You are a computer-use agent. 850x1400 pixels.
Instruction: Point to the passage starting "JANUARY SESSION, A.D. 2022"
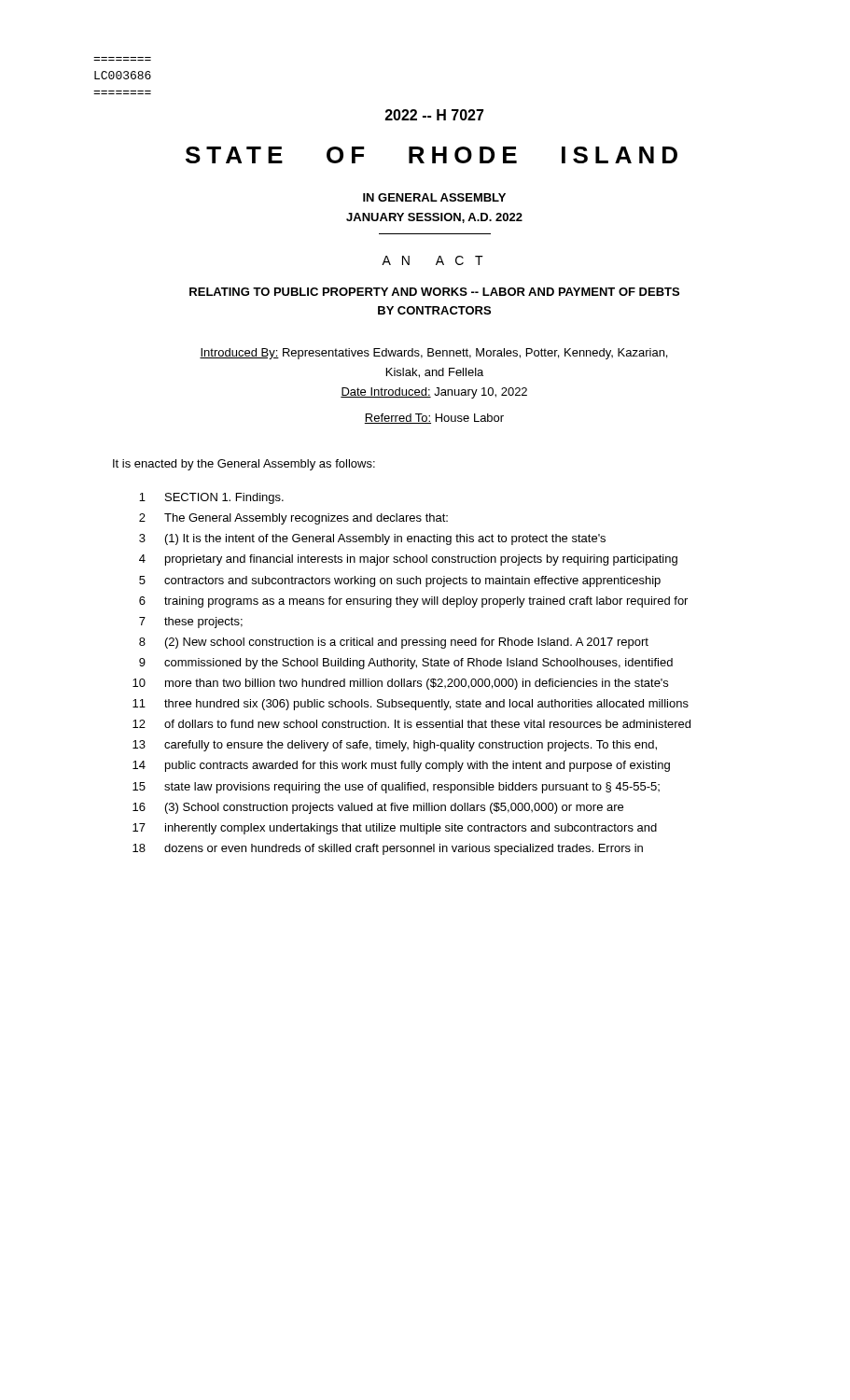pyautogui.click(x=434, y=217)
